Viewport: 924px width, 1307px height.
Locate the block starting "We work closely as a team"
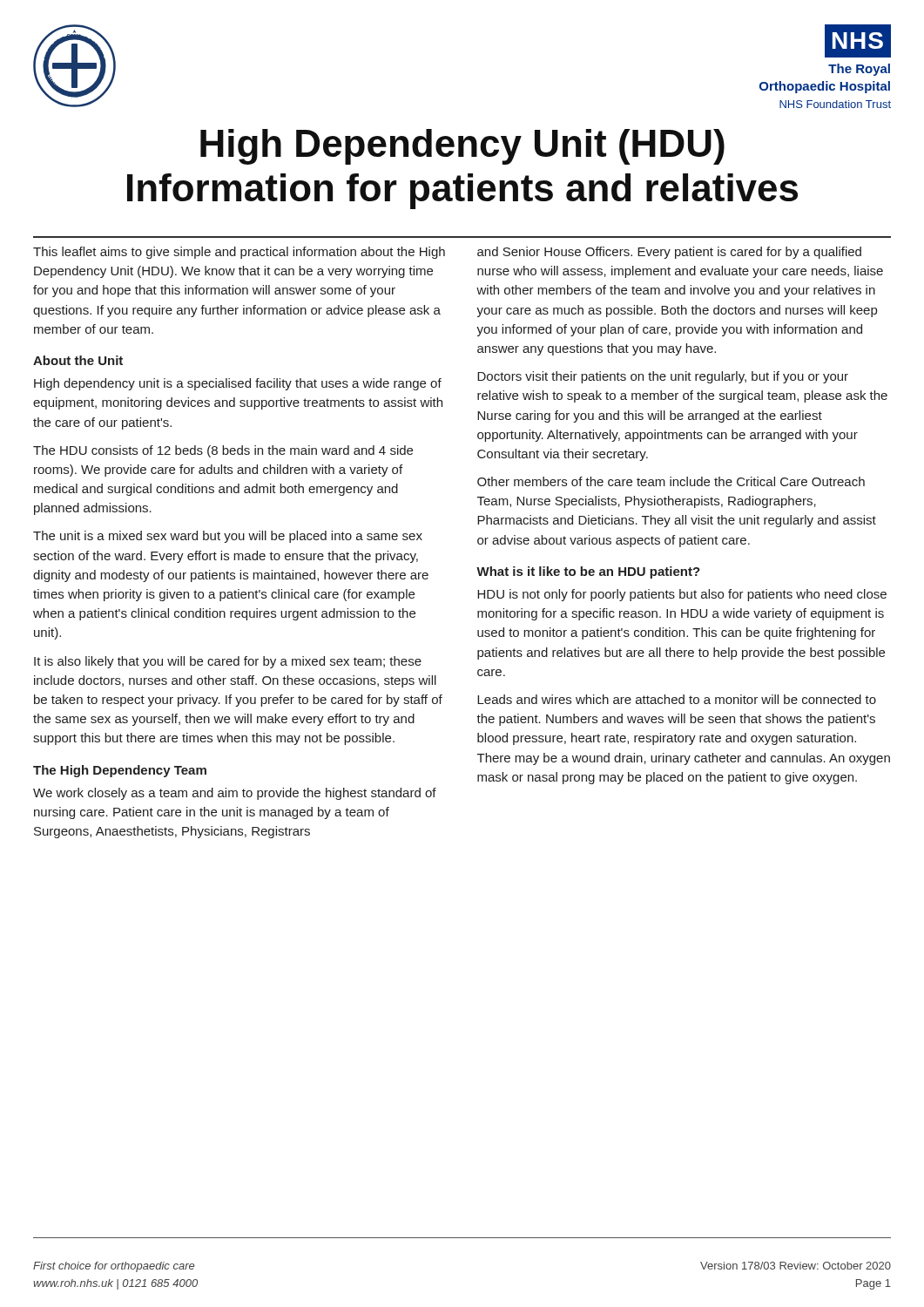pos(240,812)
